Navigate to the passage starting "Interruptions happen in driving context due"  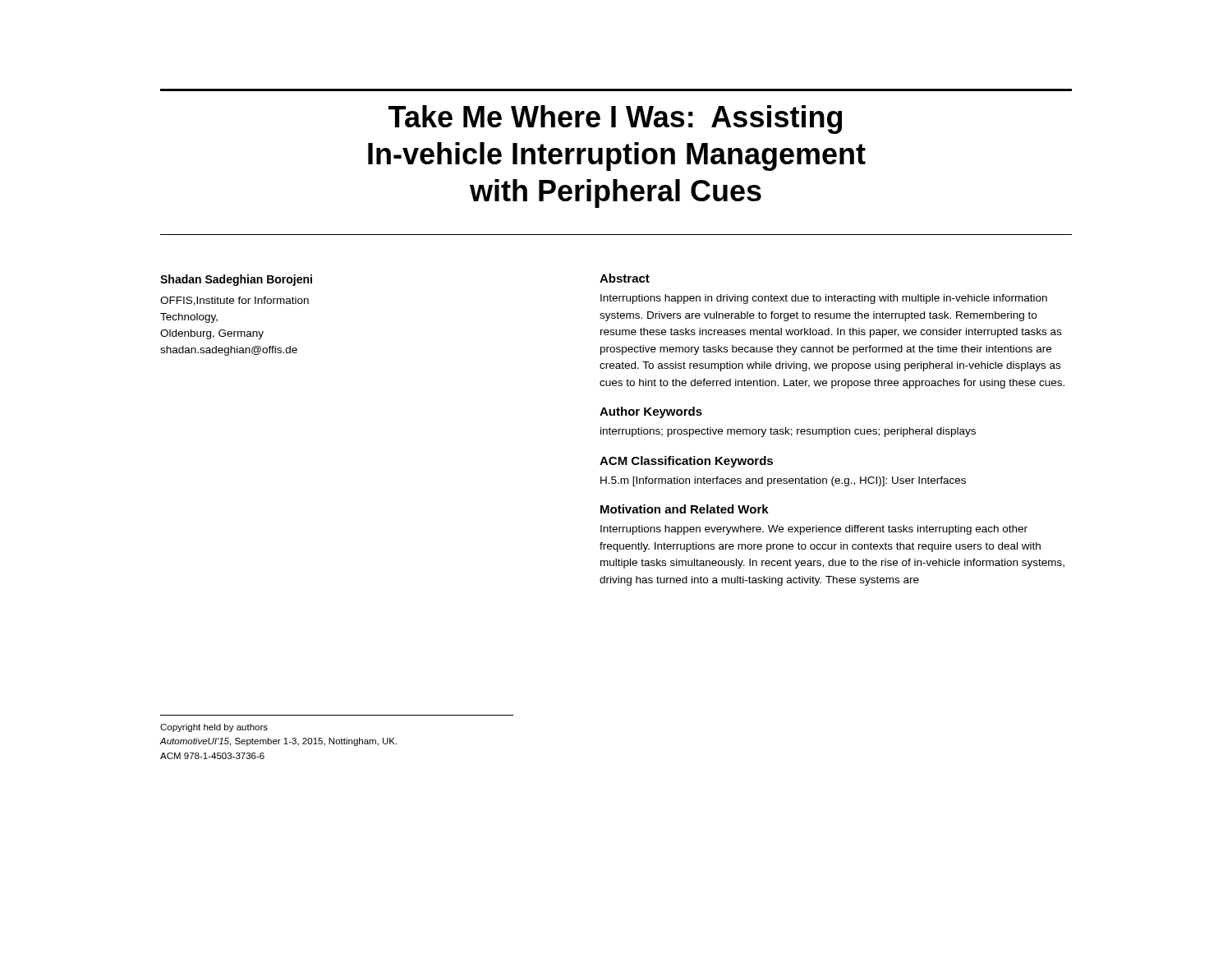836,341
